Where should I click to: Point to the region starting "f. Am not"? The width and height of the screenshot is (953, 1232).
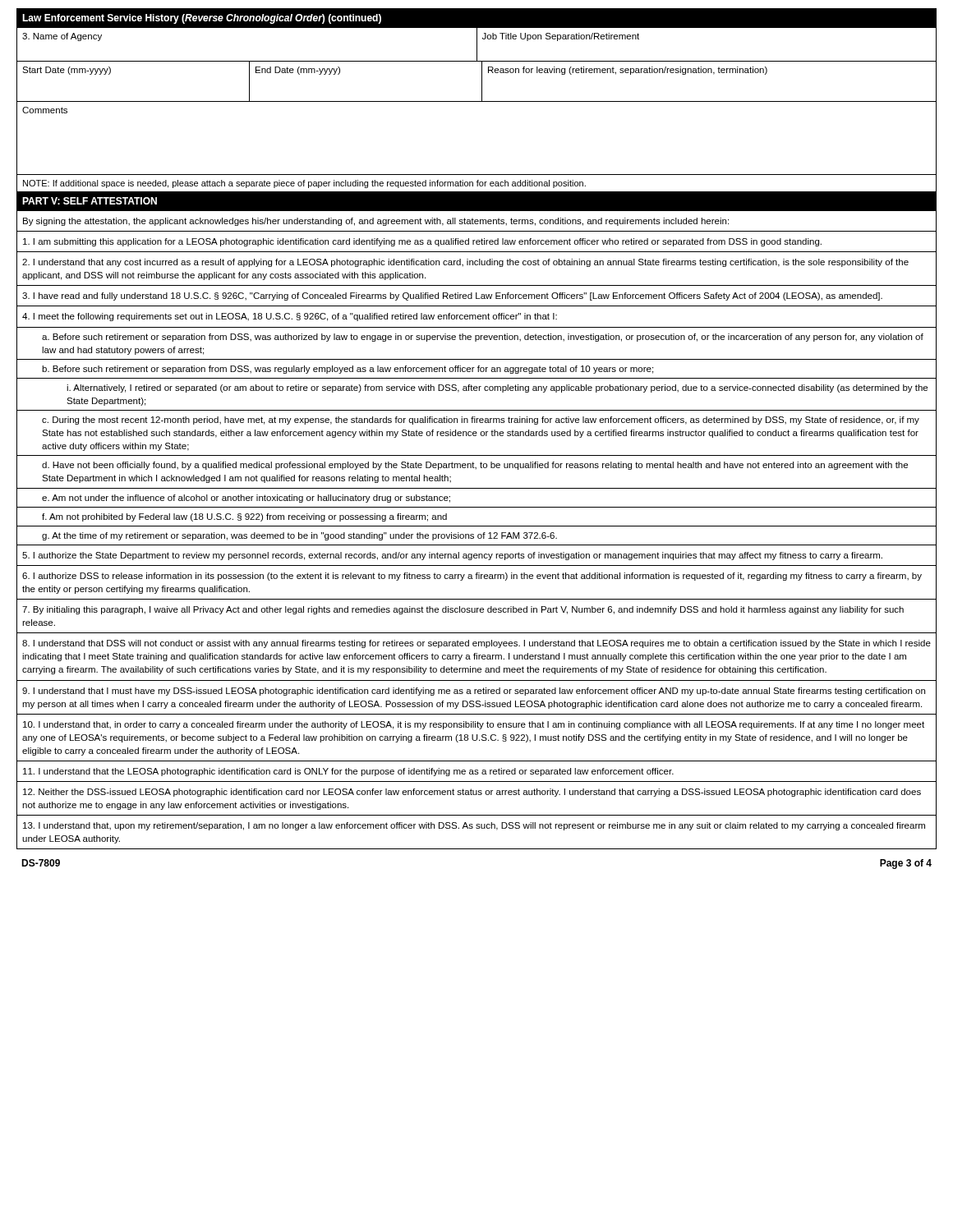pos(245,516)
